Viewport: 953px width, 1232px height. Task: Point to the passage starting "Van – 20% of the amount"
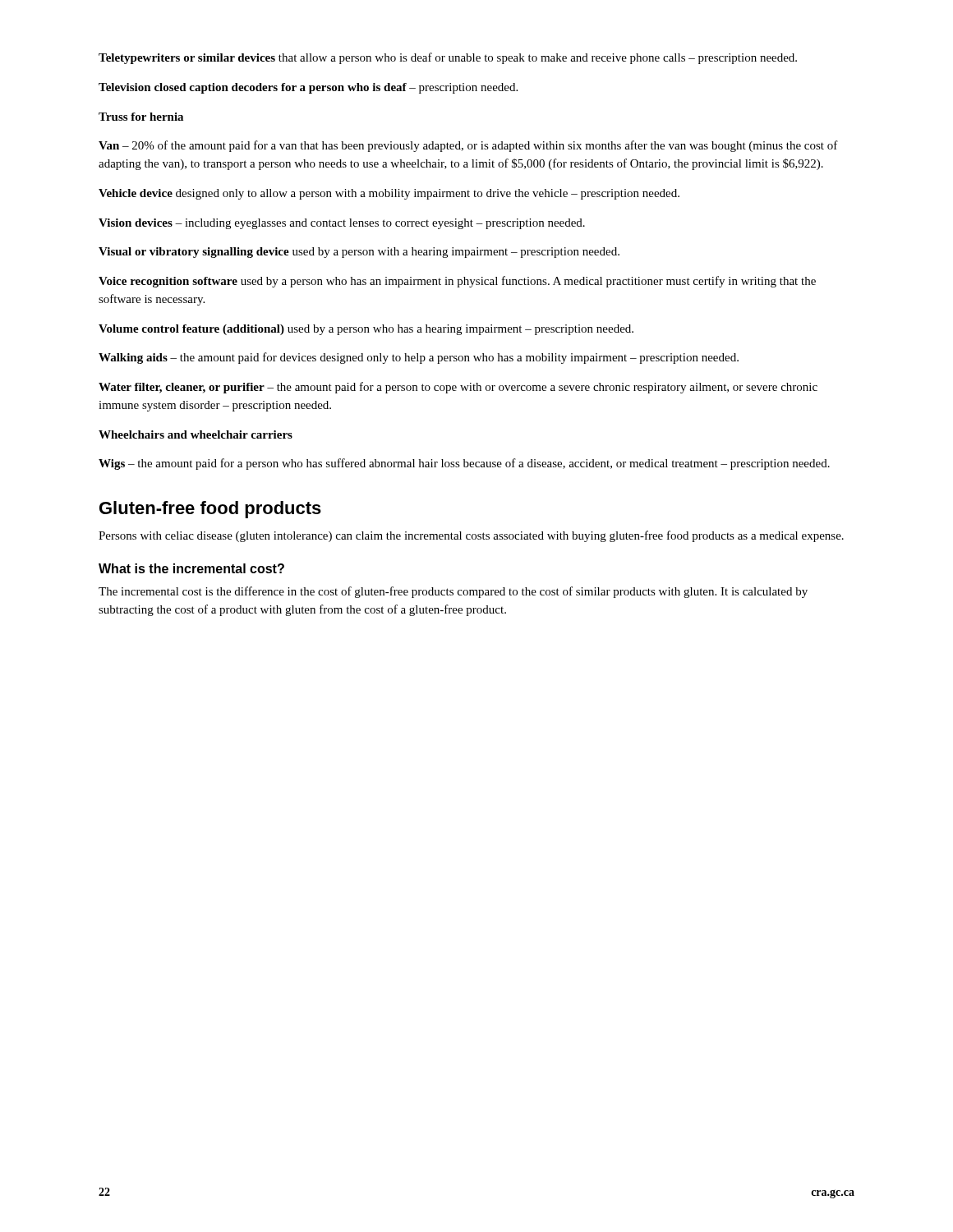[x=468, y=154]
